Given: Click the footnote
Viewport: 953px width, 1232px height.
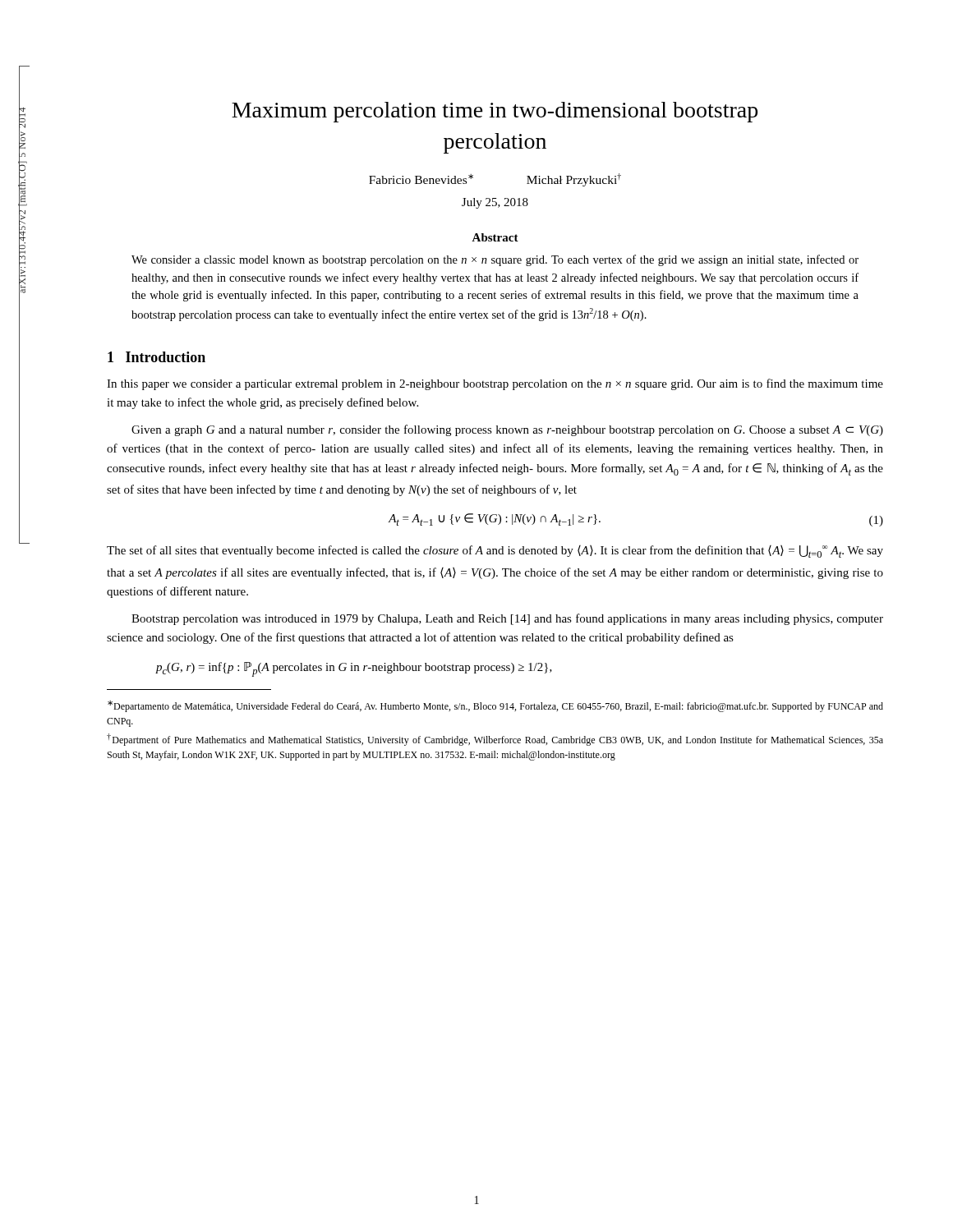Looking at the screenshot, I should tap(495, 729).
